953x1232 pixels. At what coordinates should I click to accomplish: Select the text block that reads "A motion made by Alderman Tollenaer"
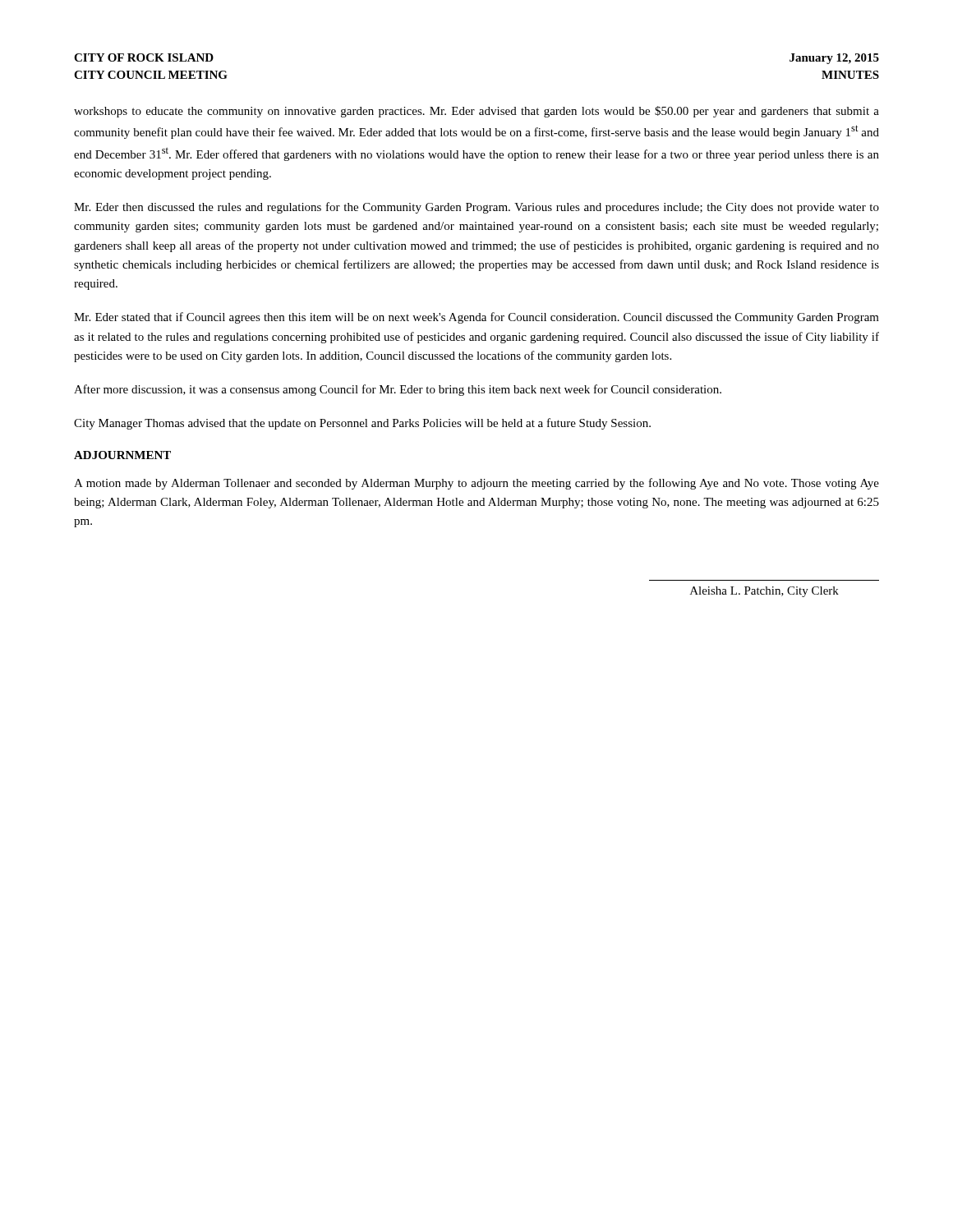pyautogui.click(x=476, y=502)
